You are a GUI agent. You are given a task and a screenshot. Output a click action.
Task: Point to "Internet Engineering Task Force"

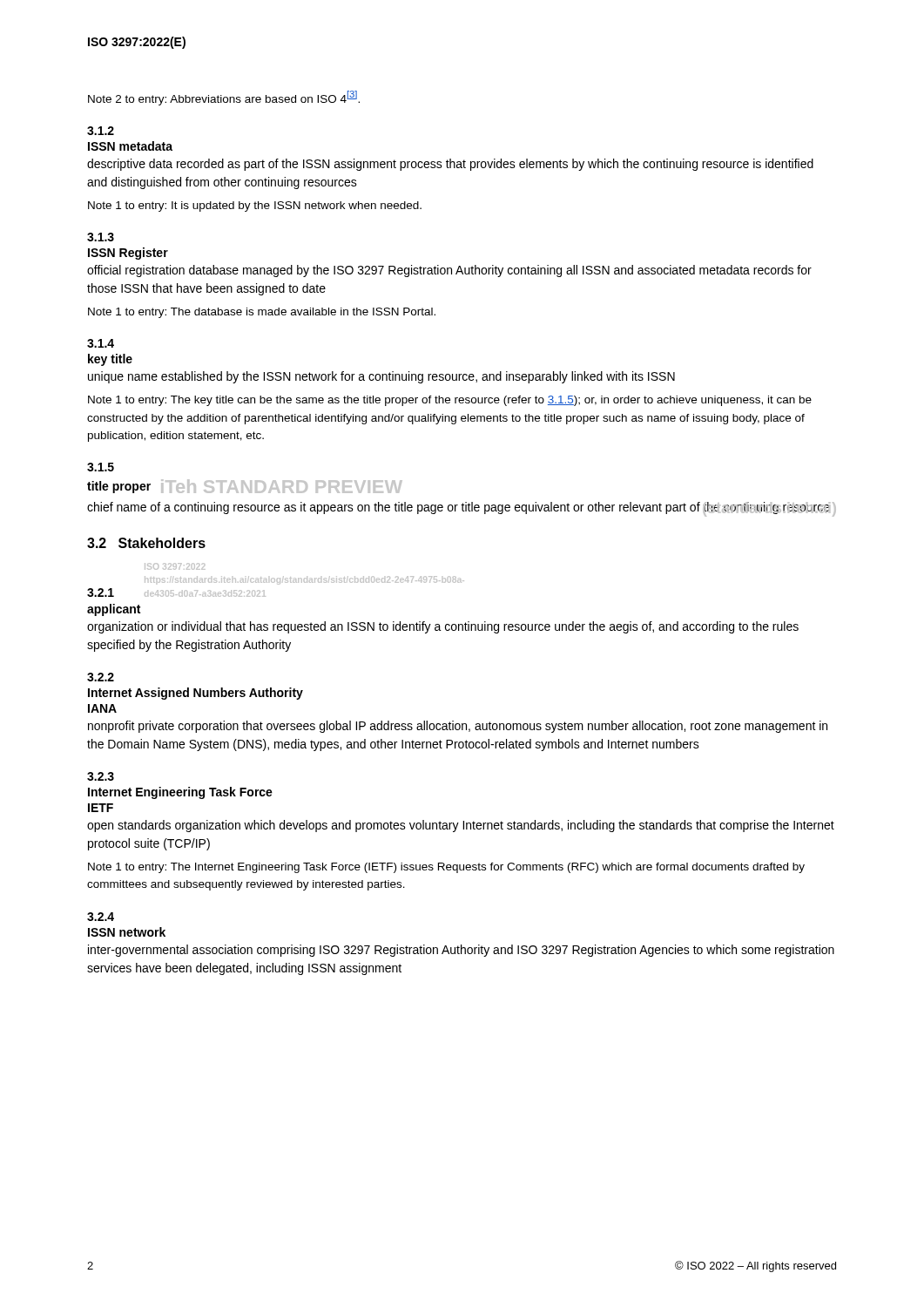click(x=180, y=792)
